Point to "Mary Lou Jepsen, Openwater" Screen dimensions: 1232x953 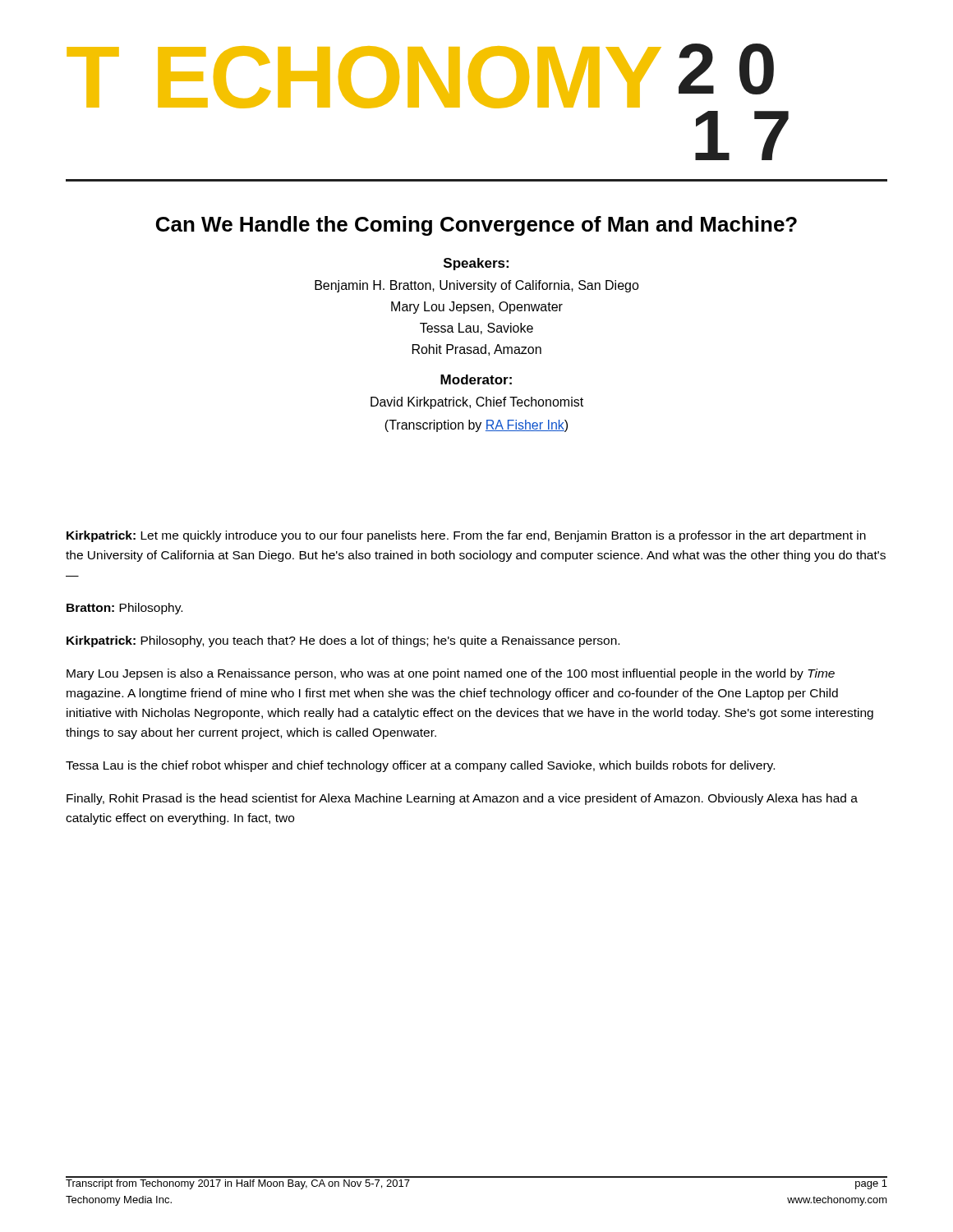pyautogui.click(x=476, y=307)
